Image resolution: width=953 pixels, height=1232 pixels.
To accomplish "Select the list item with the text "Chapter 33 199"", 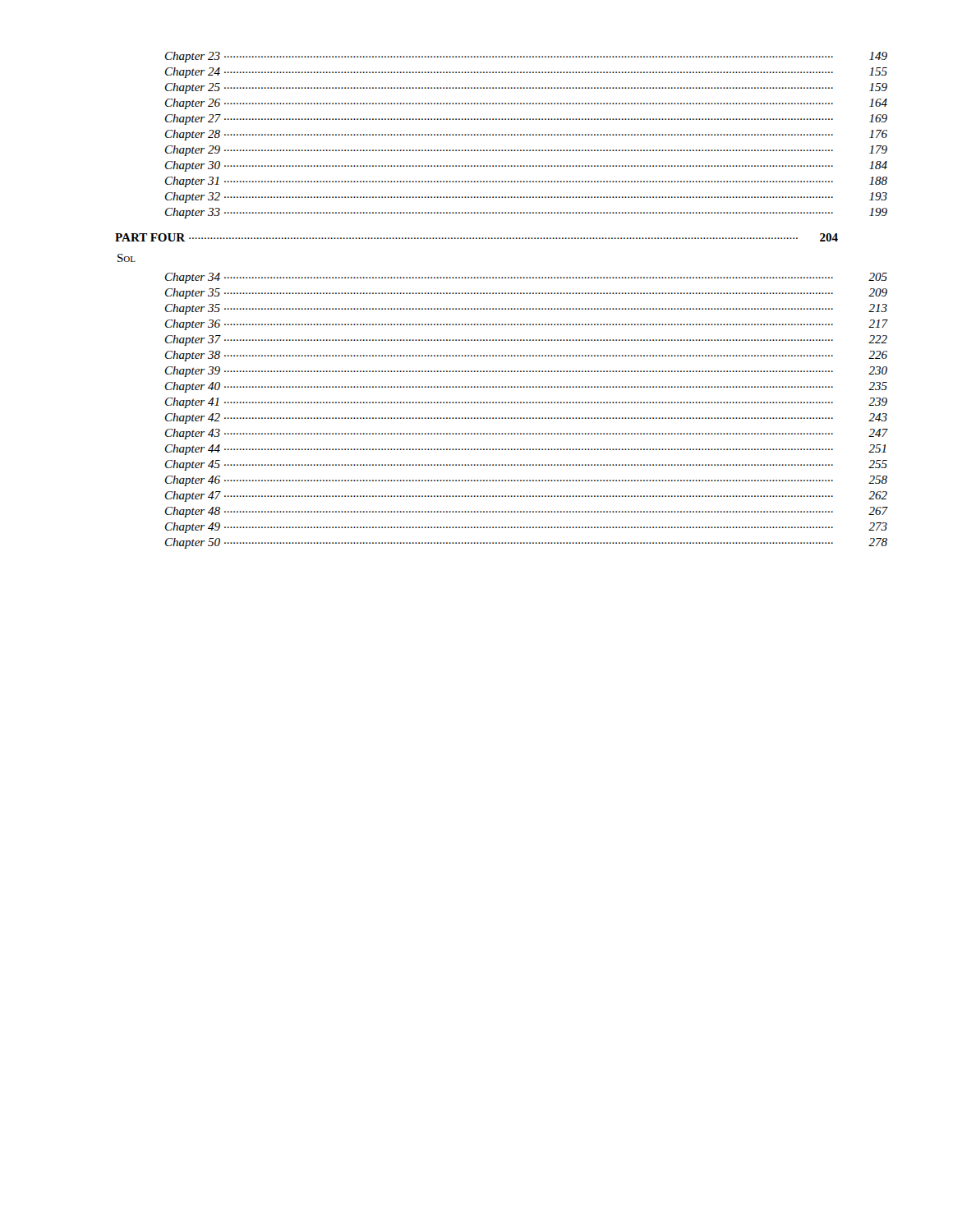I will [526, 212].
